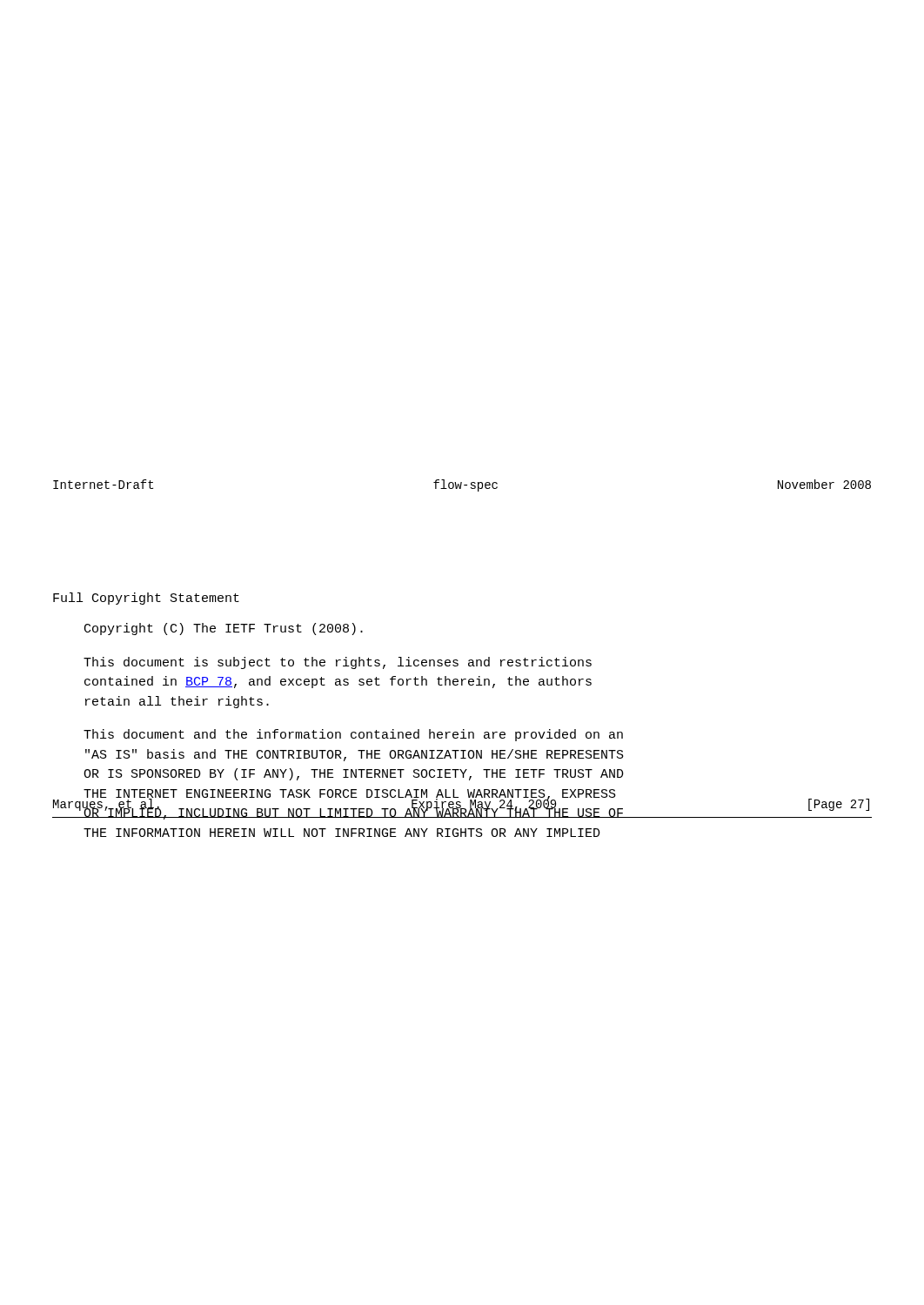Locate the section header that says "Full Copyright Statement"
924x1305 pixels.
click(146, 599)
